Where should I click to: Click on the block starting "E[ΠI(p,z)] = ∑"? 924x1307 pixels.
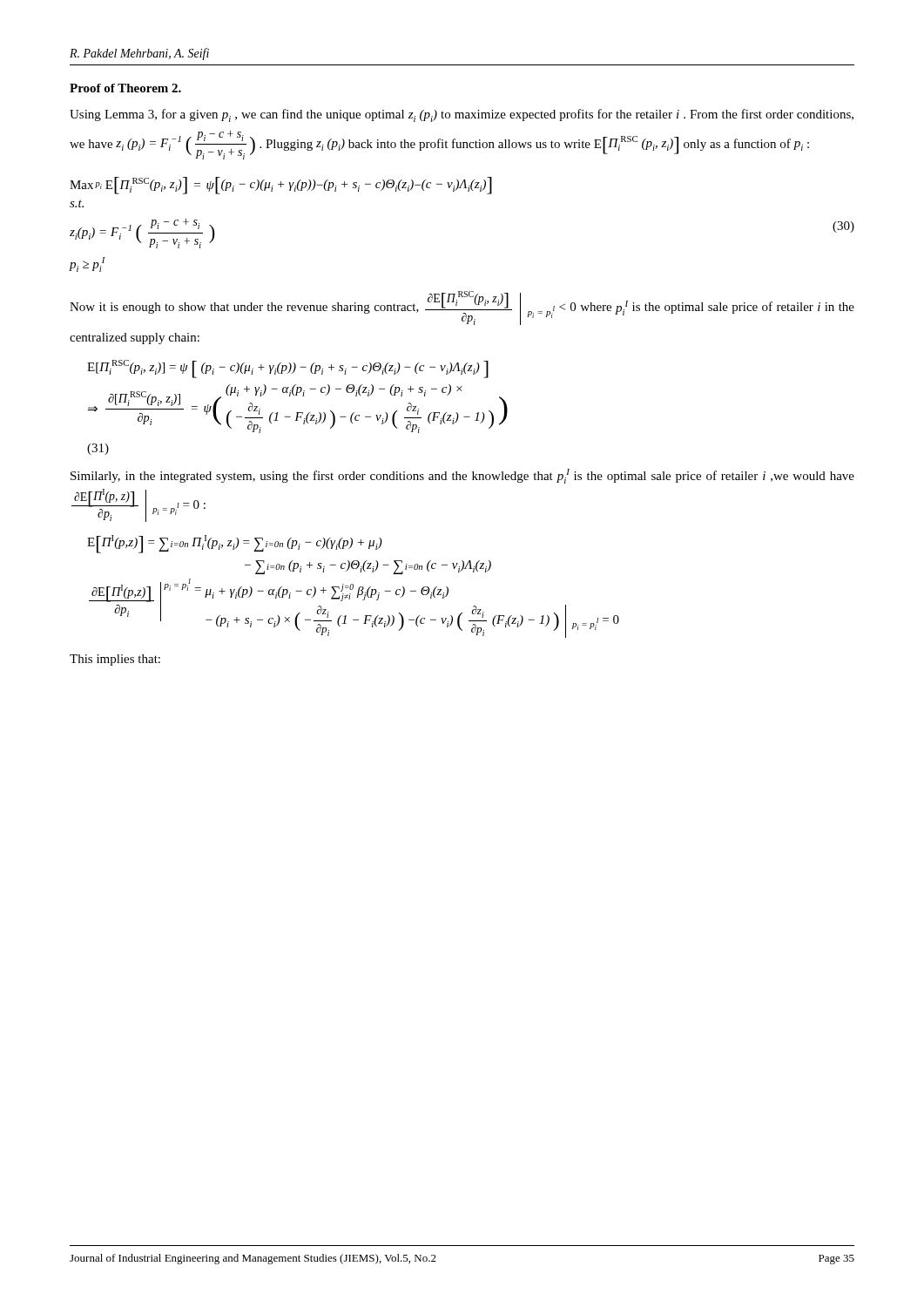click(235, 544)
